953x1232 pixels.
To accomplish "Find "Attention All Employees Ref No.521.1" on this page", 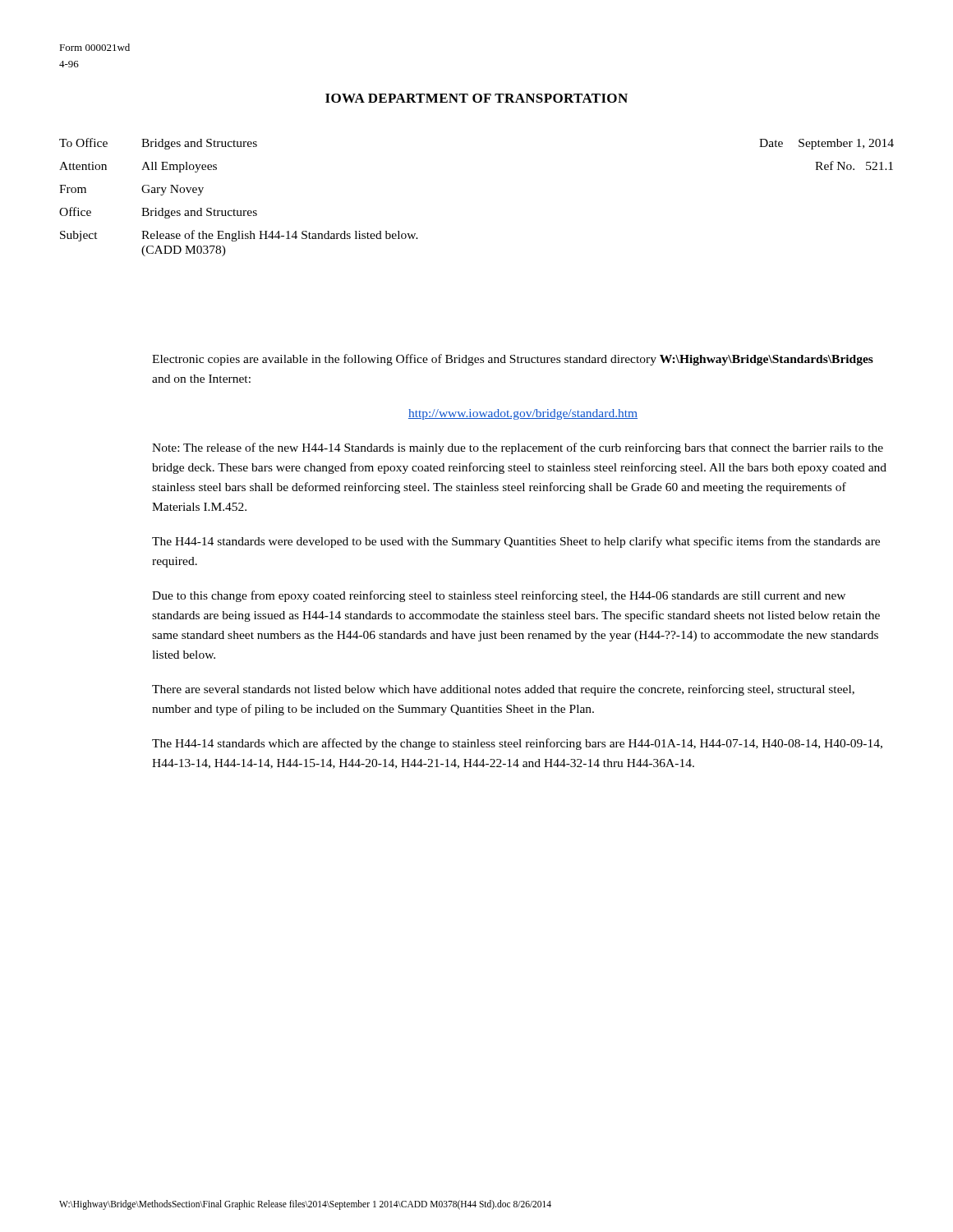I will [83, 166].
